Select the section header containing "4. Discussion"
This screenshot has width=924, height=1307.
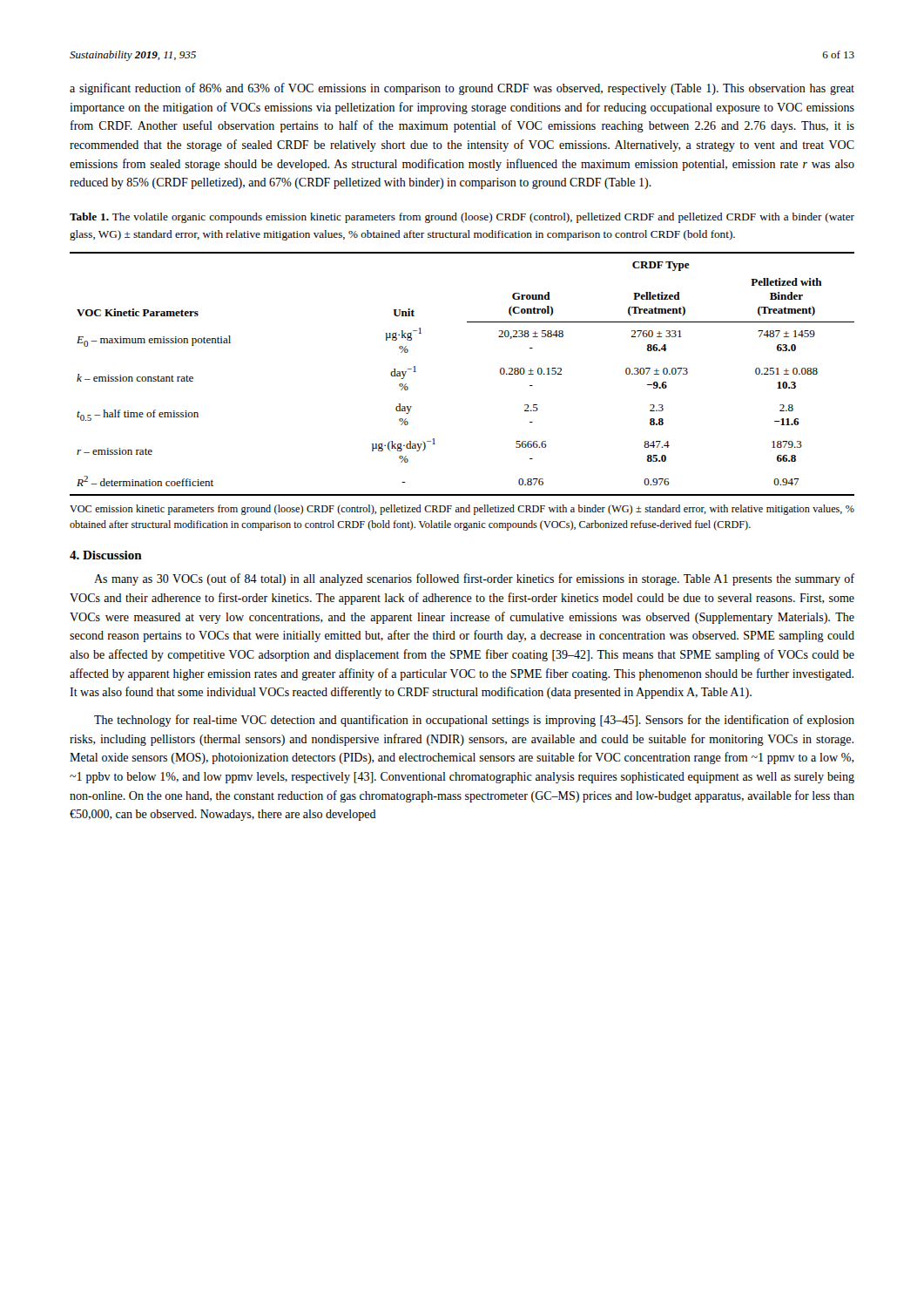[106, 555]
